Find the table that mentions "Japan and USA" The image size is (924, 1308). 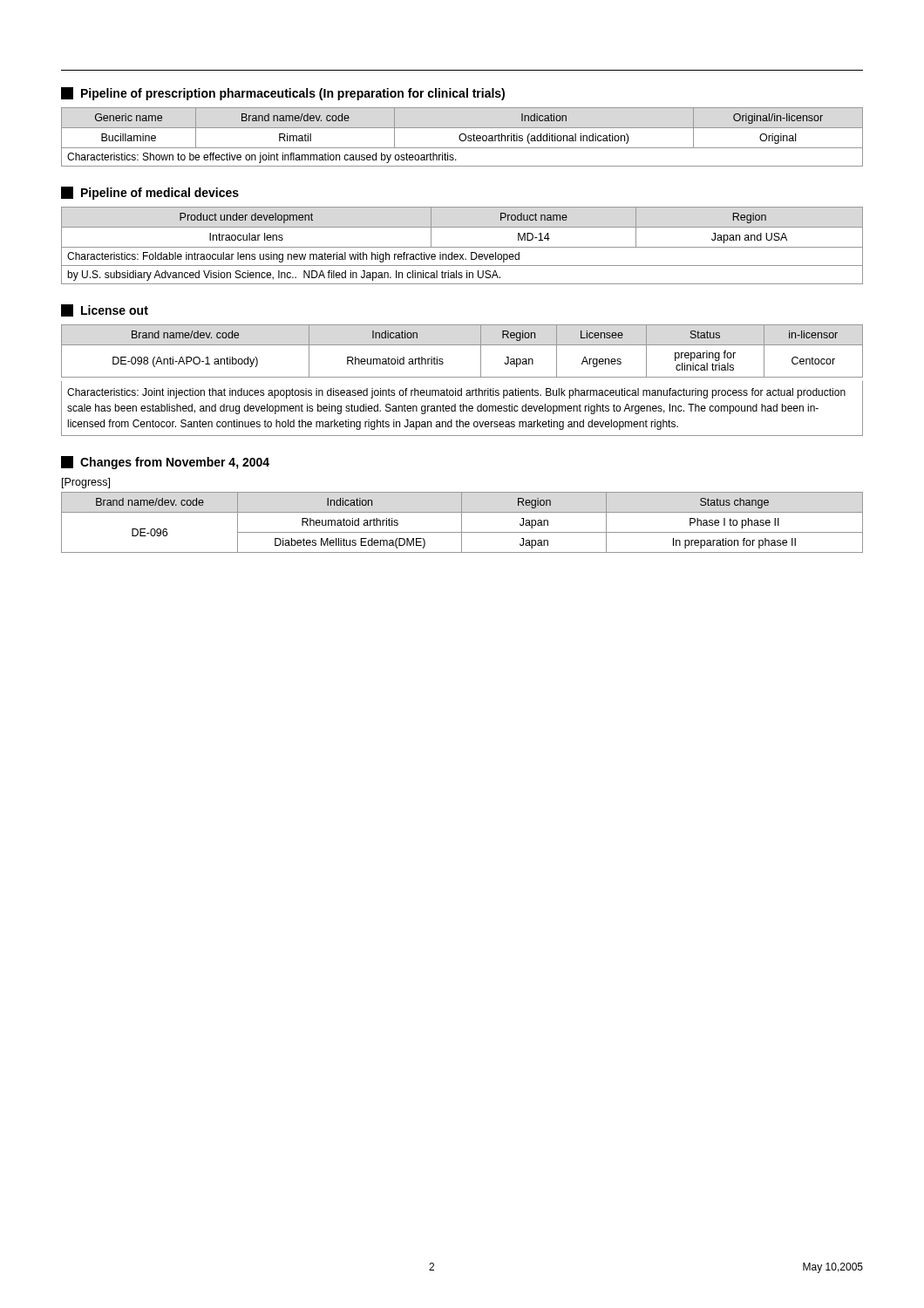pos(462,245)
